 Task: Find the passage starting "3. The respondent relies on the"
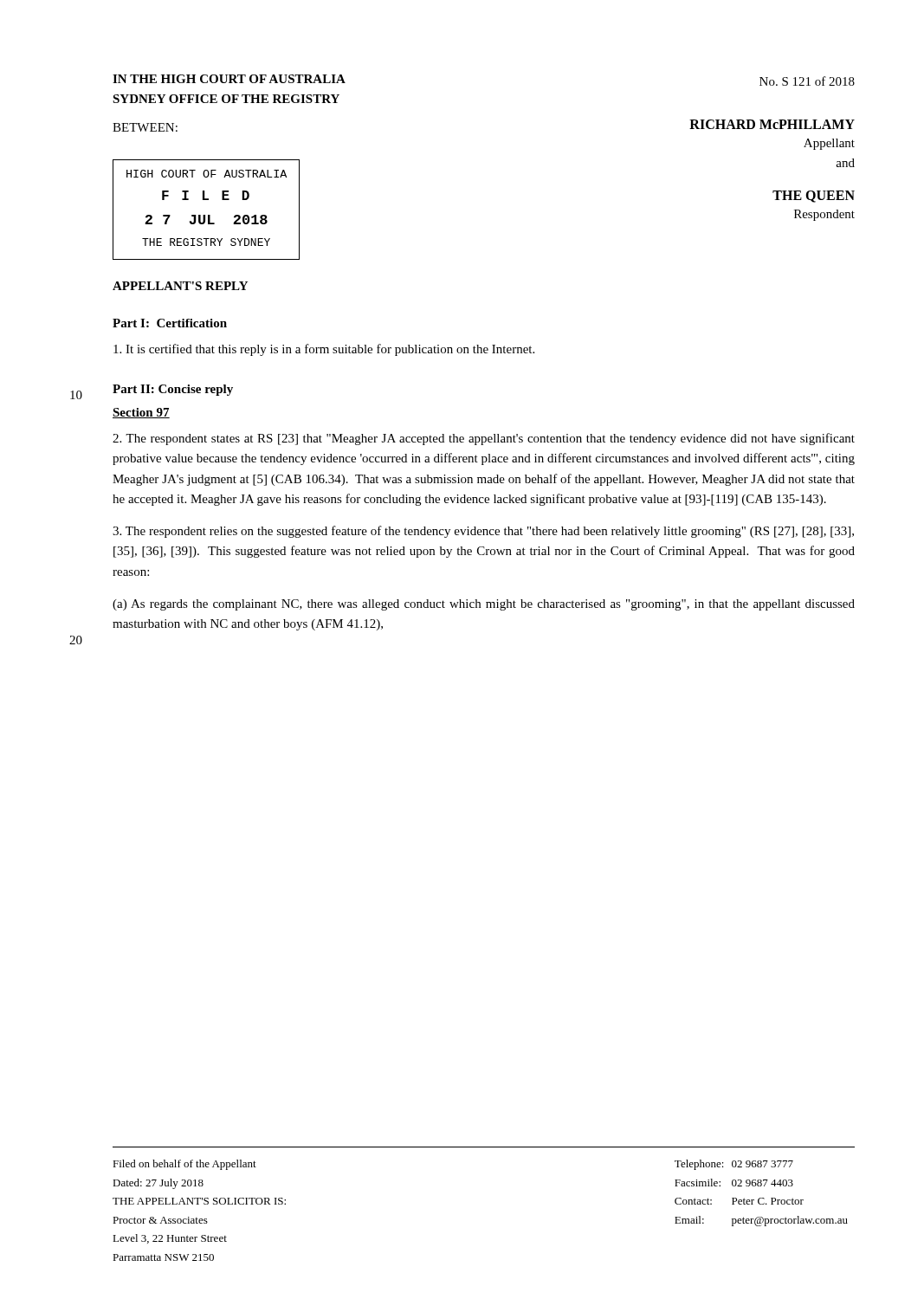click(x=484, y=551)
